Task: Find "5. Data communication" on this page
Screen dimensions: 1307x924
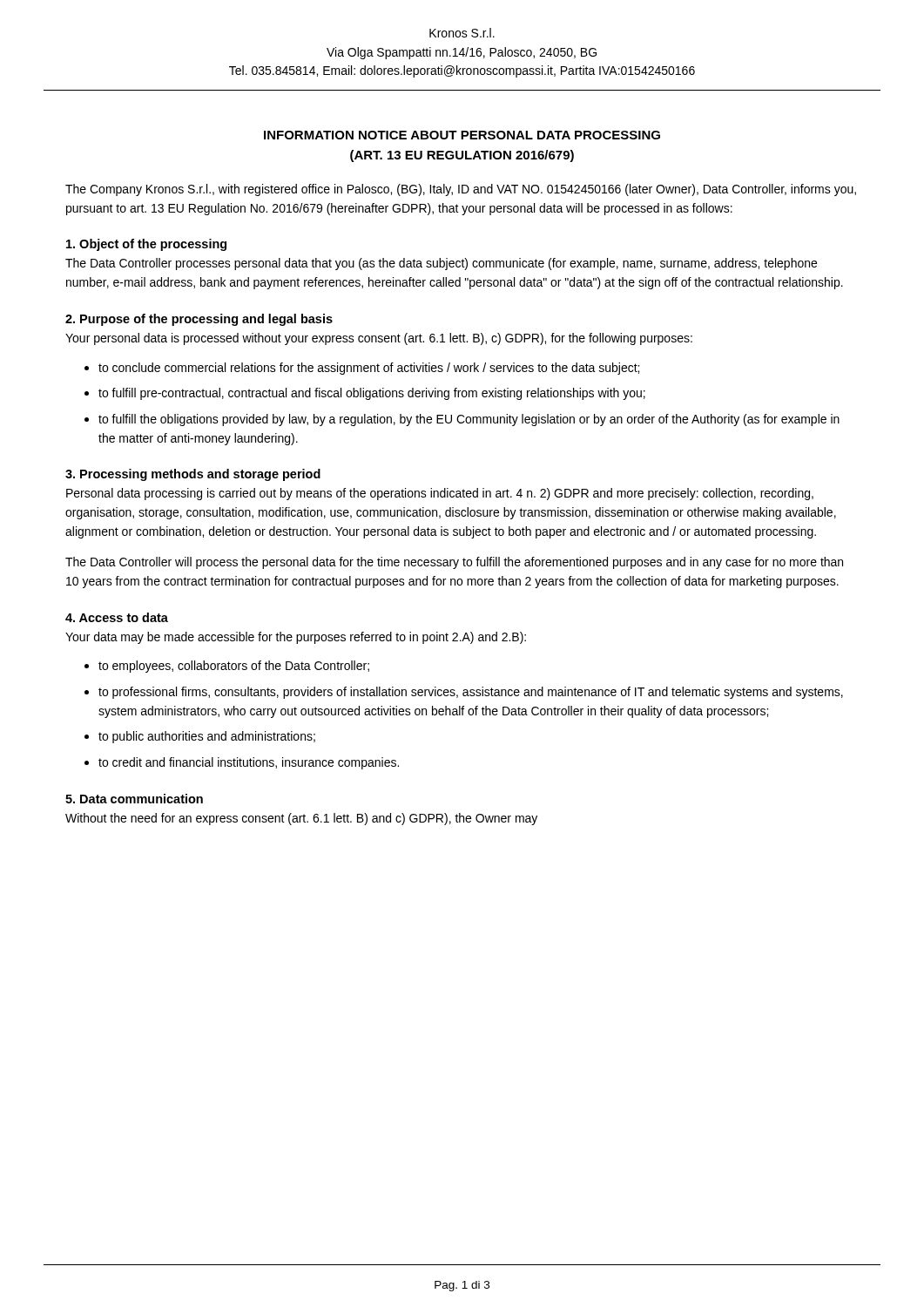Action: pos(134,799)
